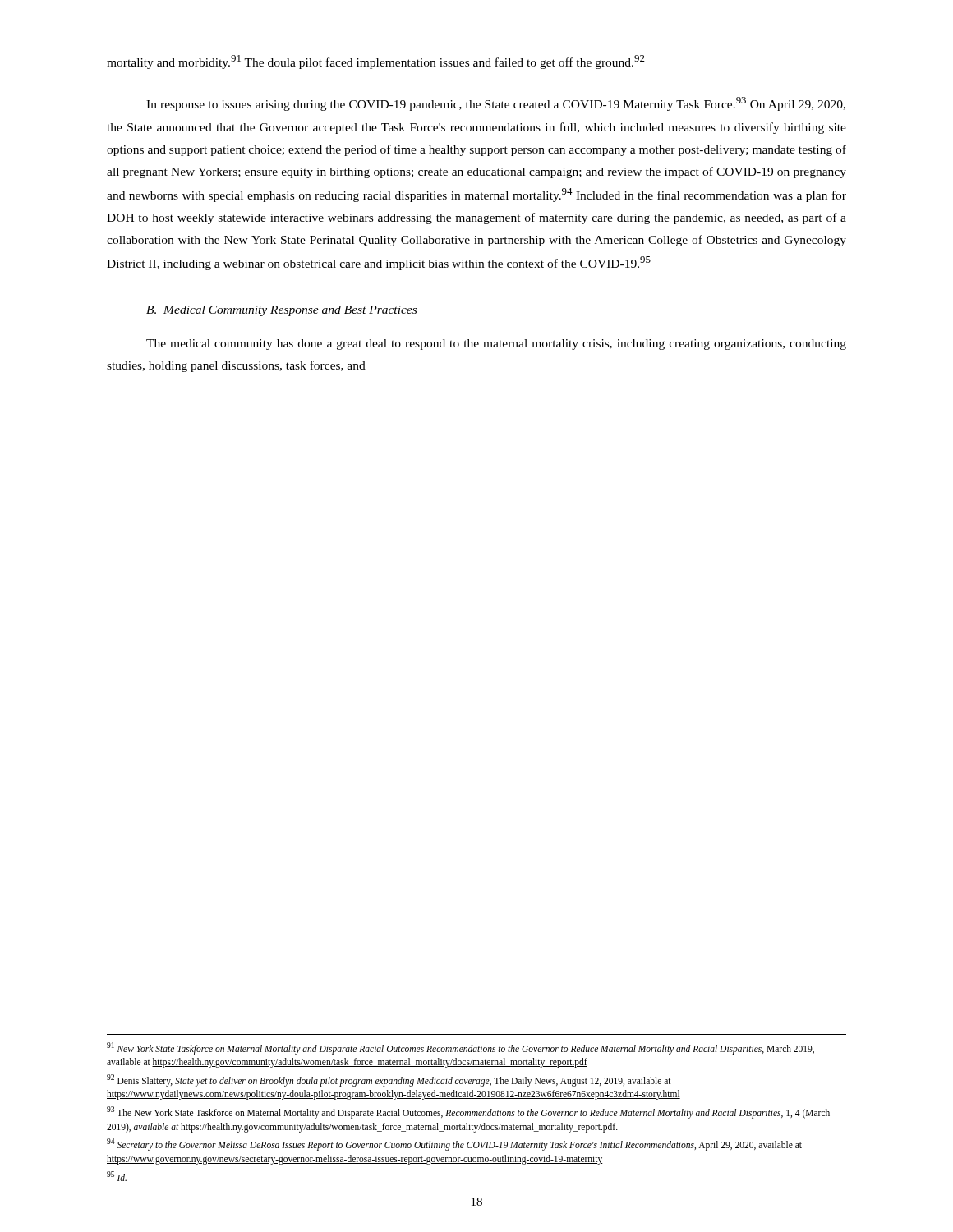Select the text block with the text "In response to"
953x1232 pixels.
[x=476, y=182]
